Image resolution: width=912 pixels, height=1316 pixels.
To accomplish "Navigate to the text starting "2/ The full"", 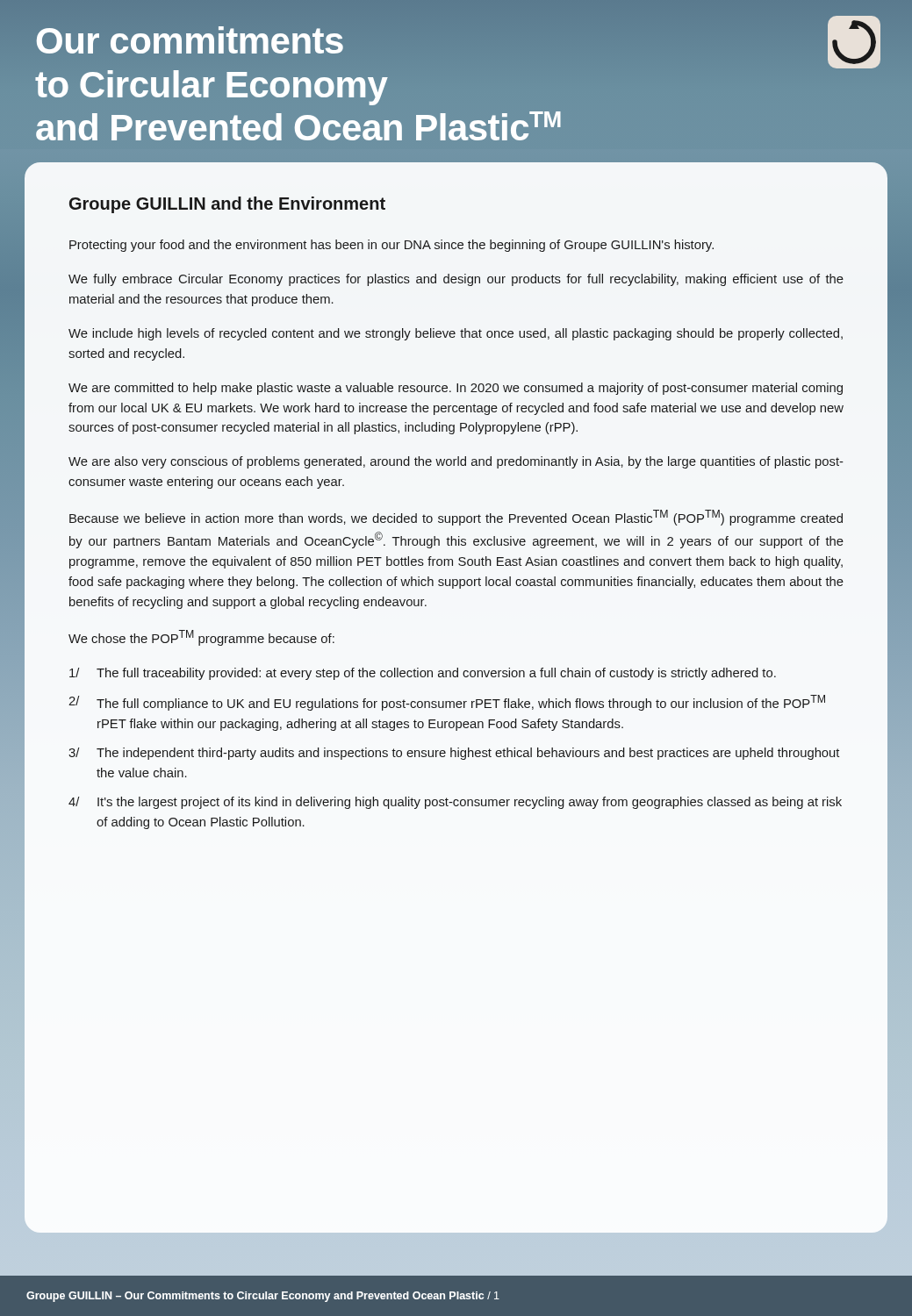I will pos(456,713).
